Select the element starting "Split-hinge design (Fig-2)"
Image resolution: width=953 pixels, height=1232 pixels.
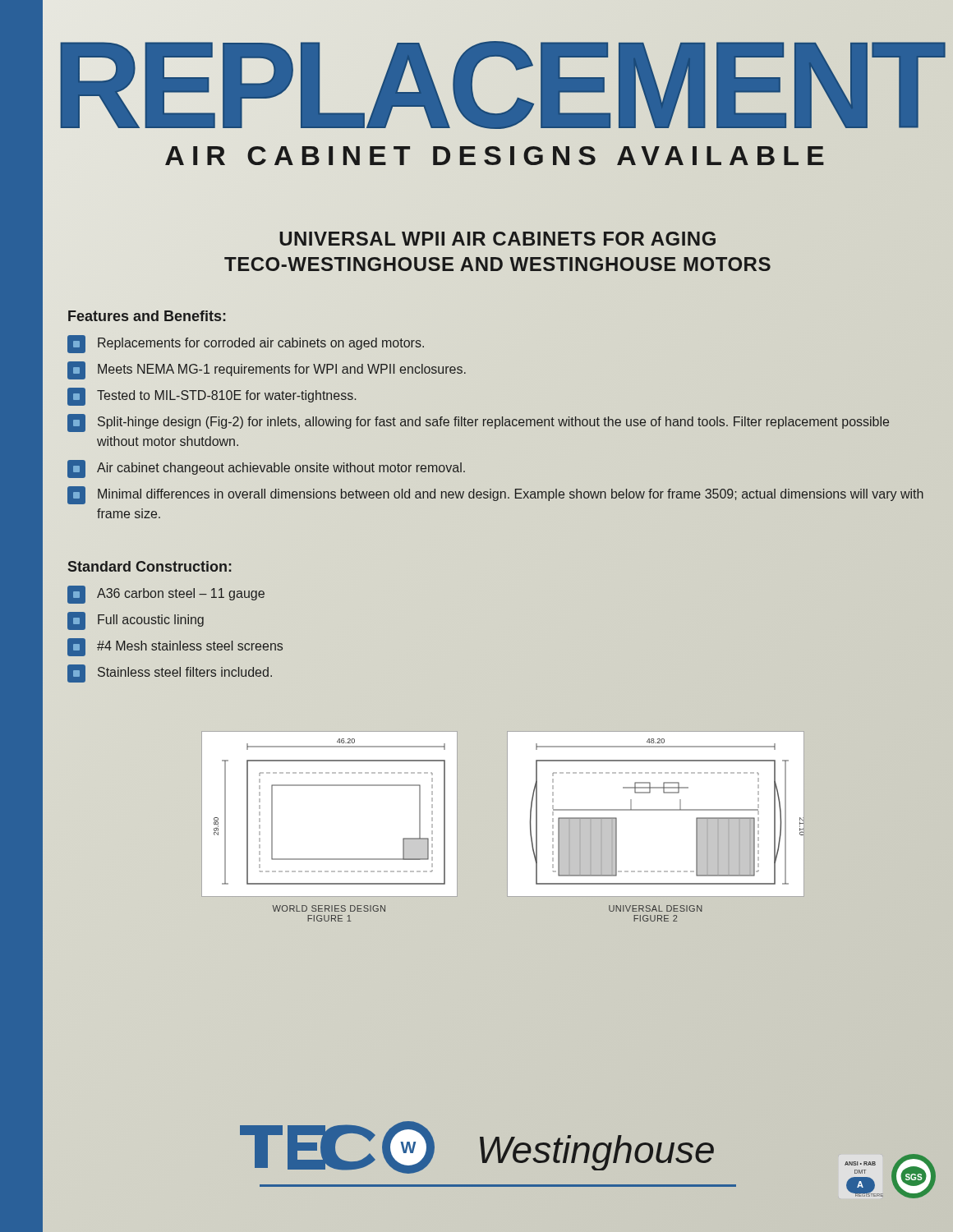[x=499, y=432]
